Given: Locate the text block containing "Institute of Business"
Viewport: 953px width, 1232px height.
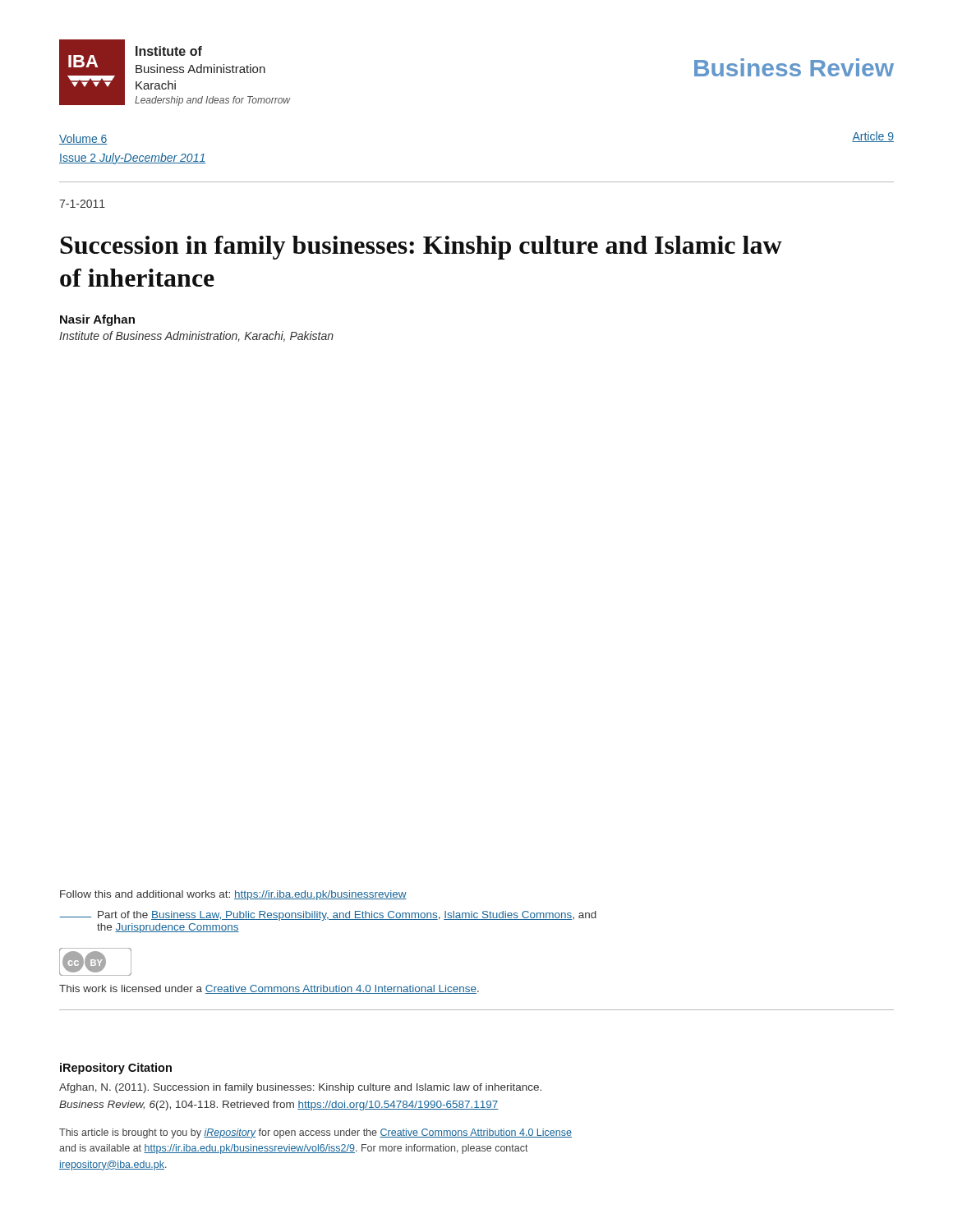Looking at the screenshot, I should click(x=196, y=336).
